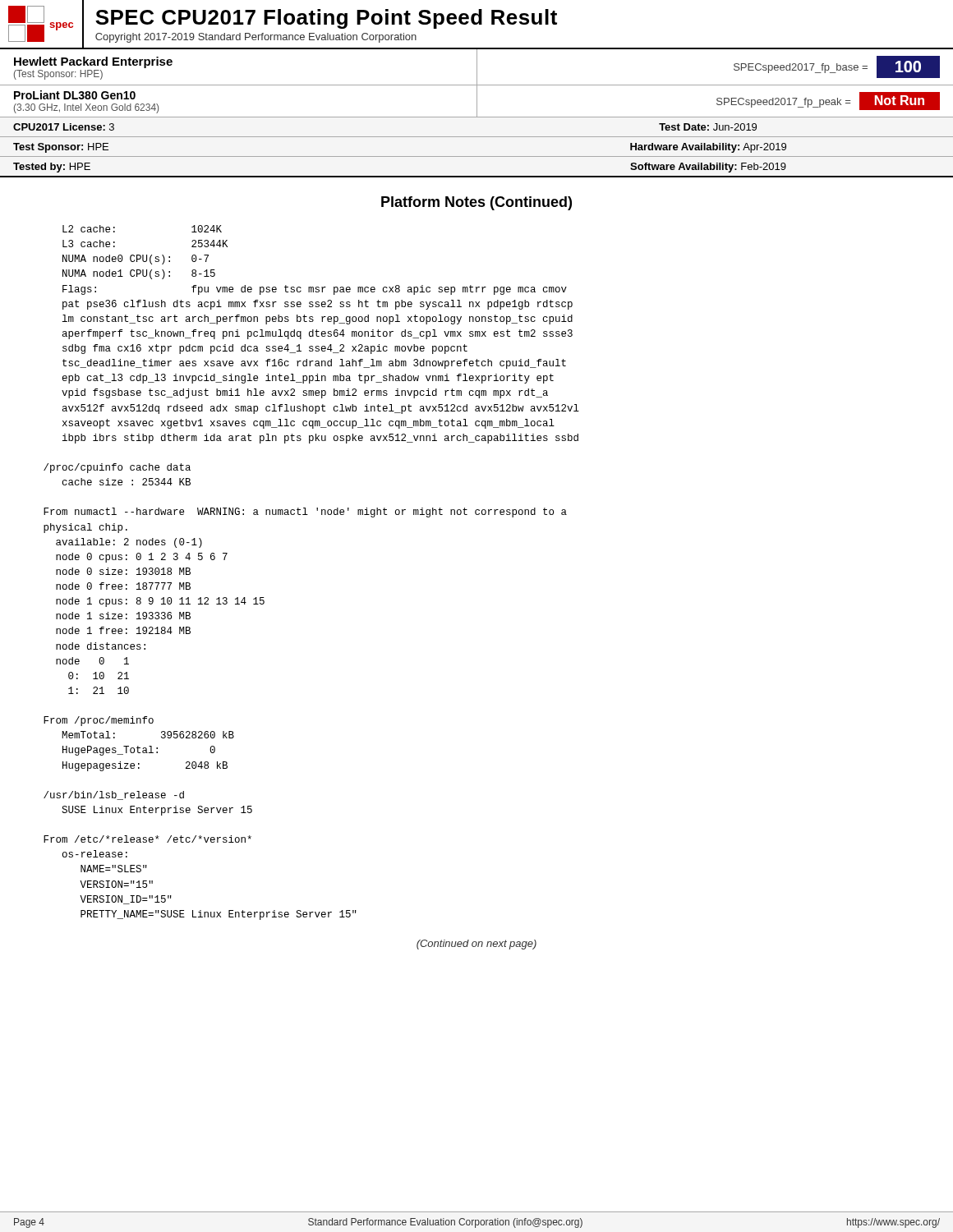Navigate to the passage starting "From numactl --hardware WARNING: a numactl 'node'"
Image resolution: width=953 pixels, height=1232 pixels.
305,513
